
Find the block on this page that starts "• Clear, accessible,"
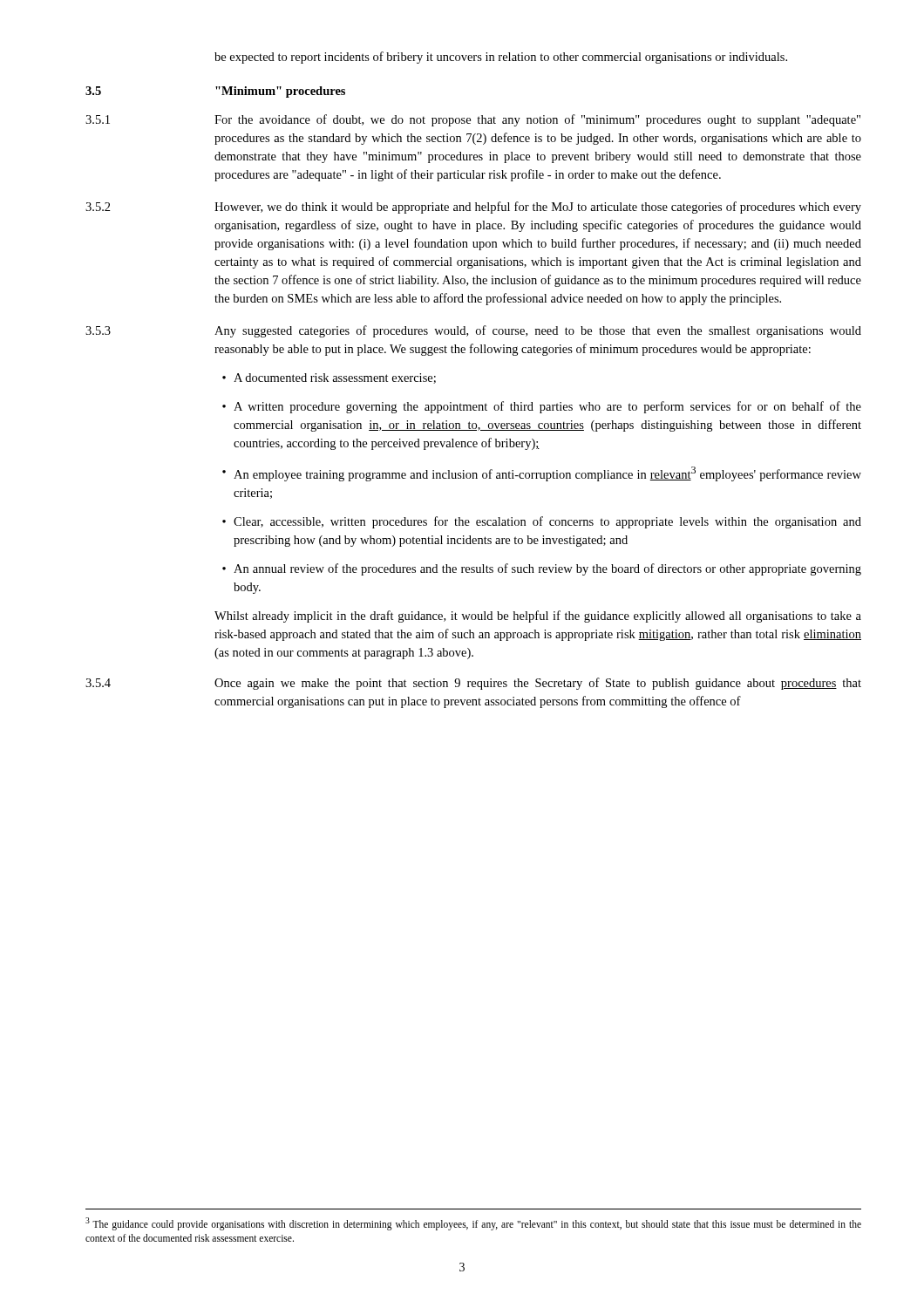click(538, 531)
